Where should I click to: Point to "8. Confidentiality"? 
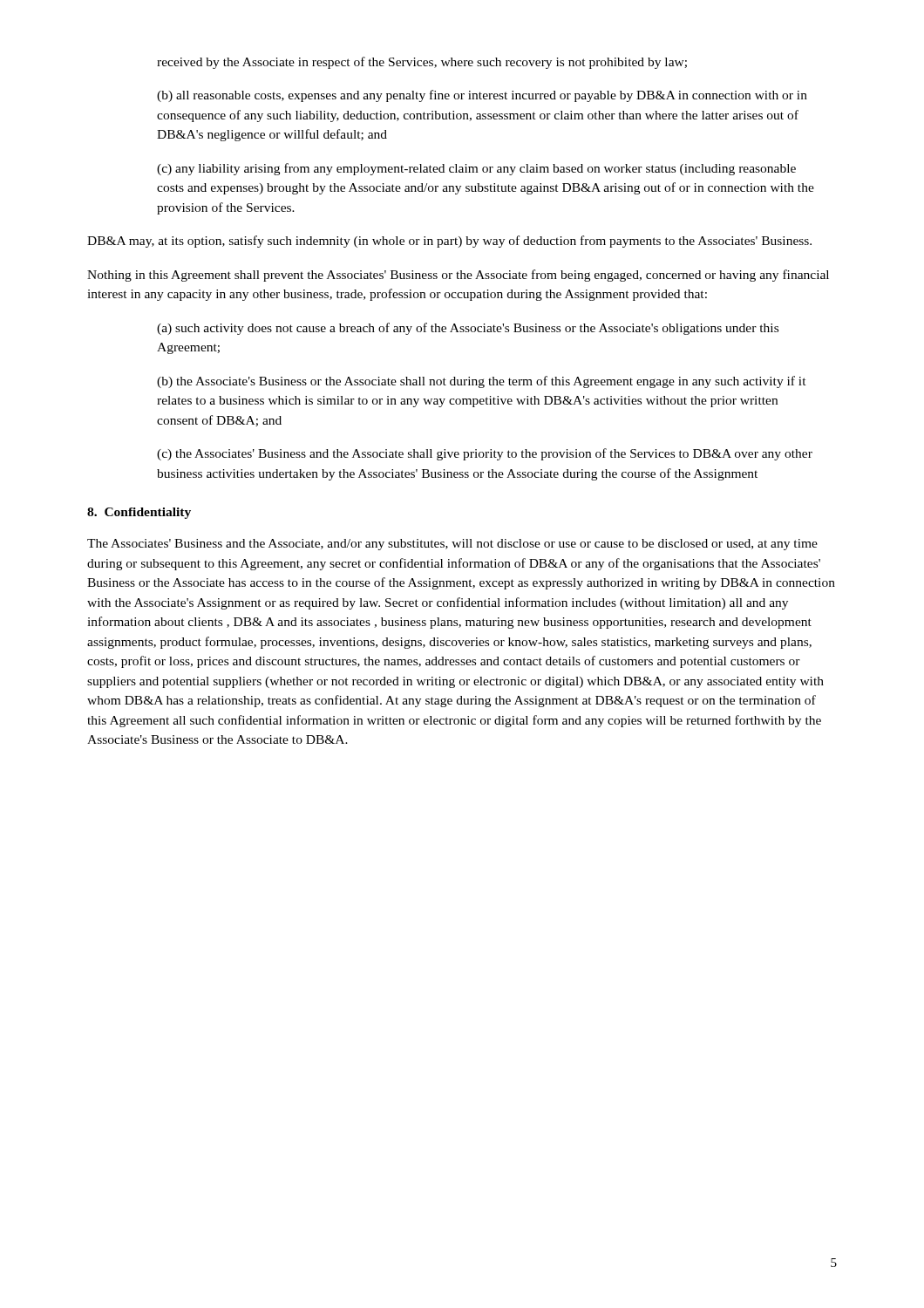(x=139, y=511)
